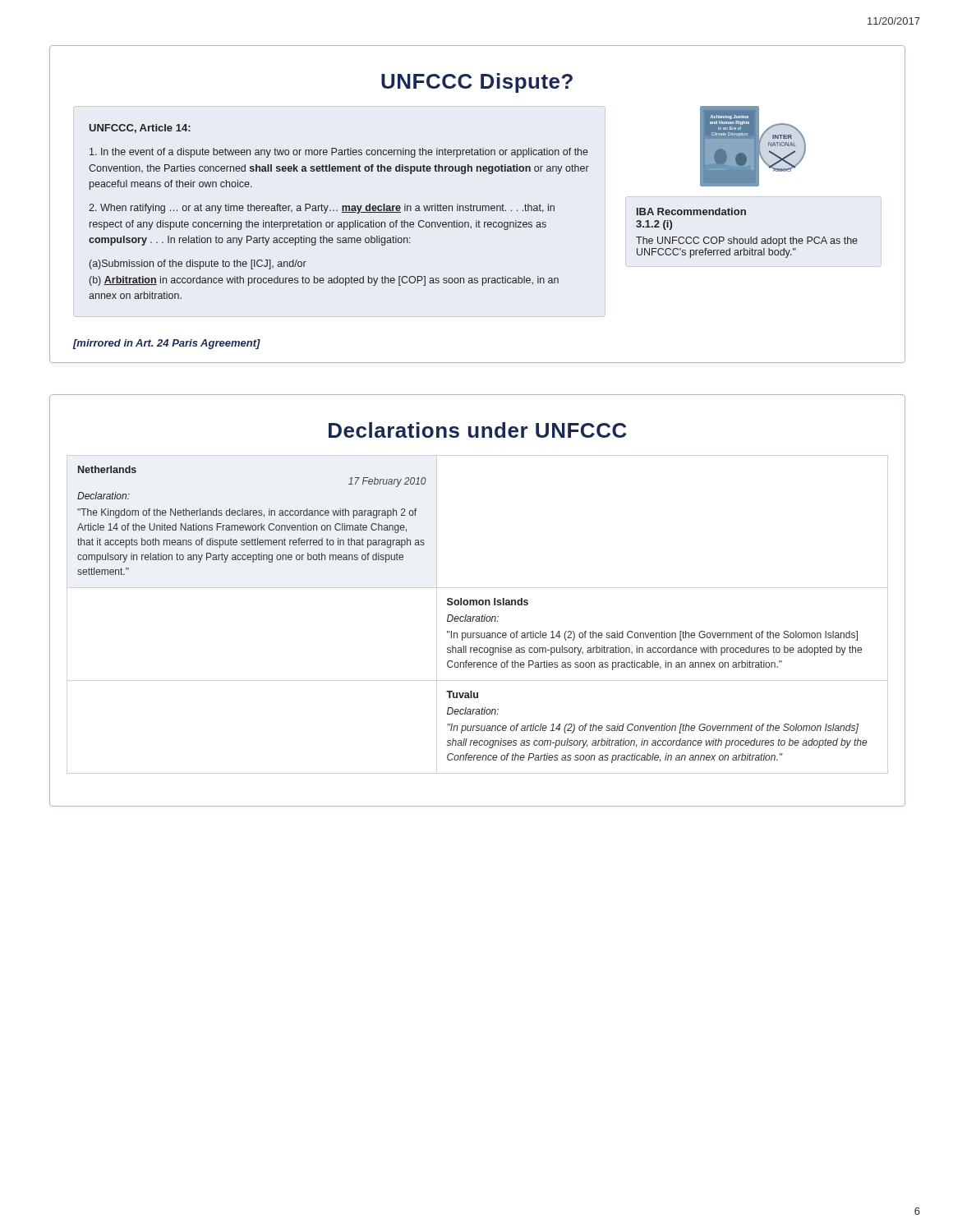Find the text with the text "[mirrored in Art. 24 Paris Agreement]"
Viewport: 953px width, 1232px height.
tap(166, 342)
